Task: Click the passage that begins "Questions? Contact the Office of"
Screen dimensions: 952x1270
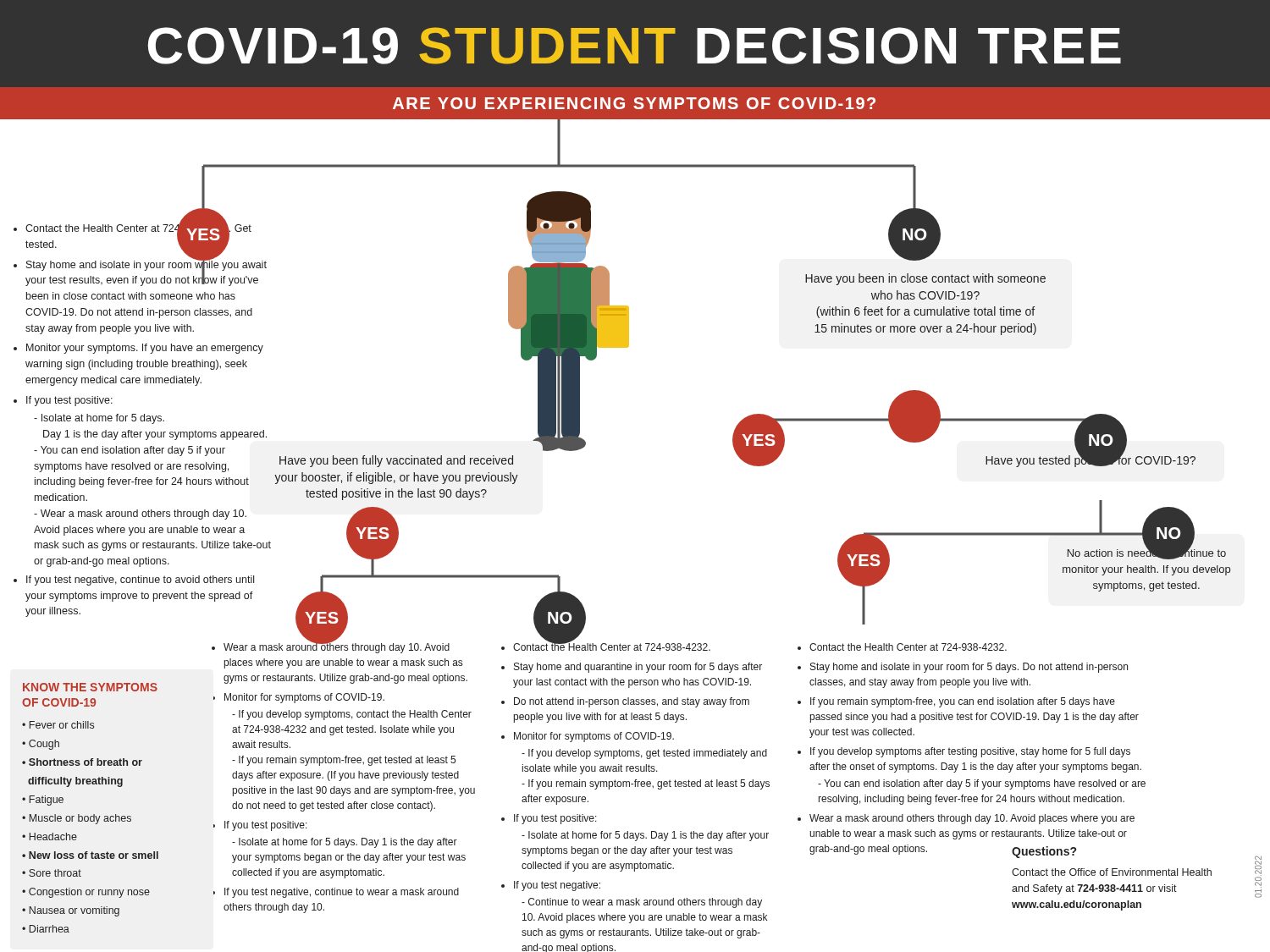Action: click(x=1122, y=877)
